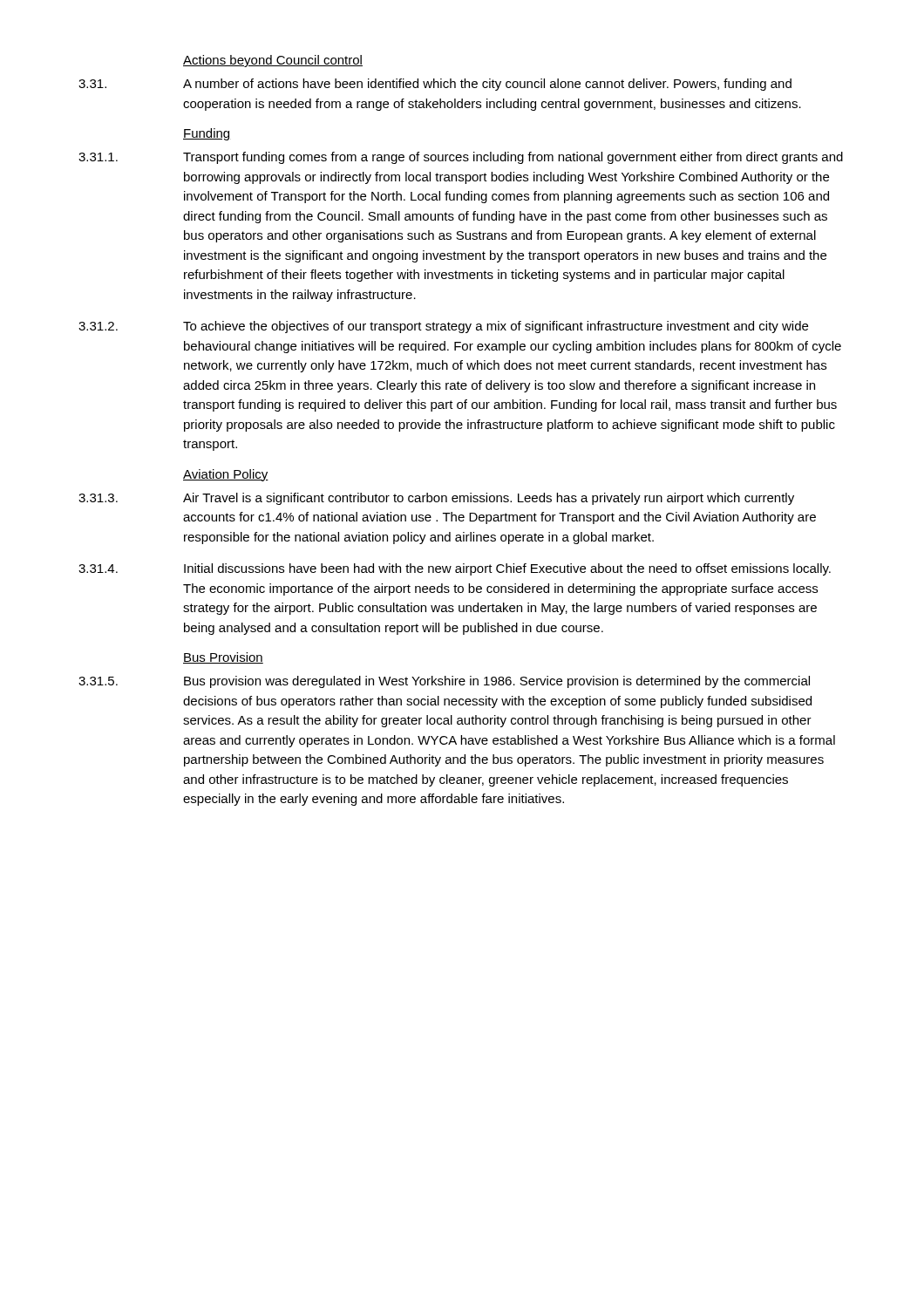
Task: Find the text starting "31.3. Air Travel is"
Action: tap(462, 517)
